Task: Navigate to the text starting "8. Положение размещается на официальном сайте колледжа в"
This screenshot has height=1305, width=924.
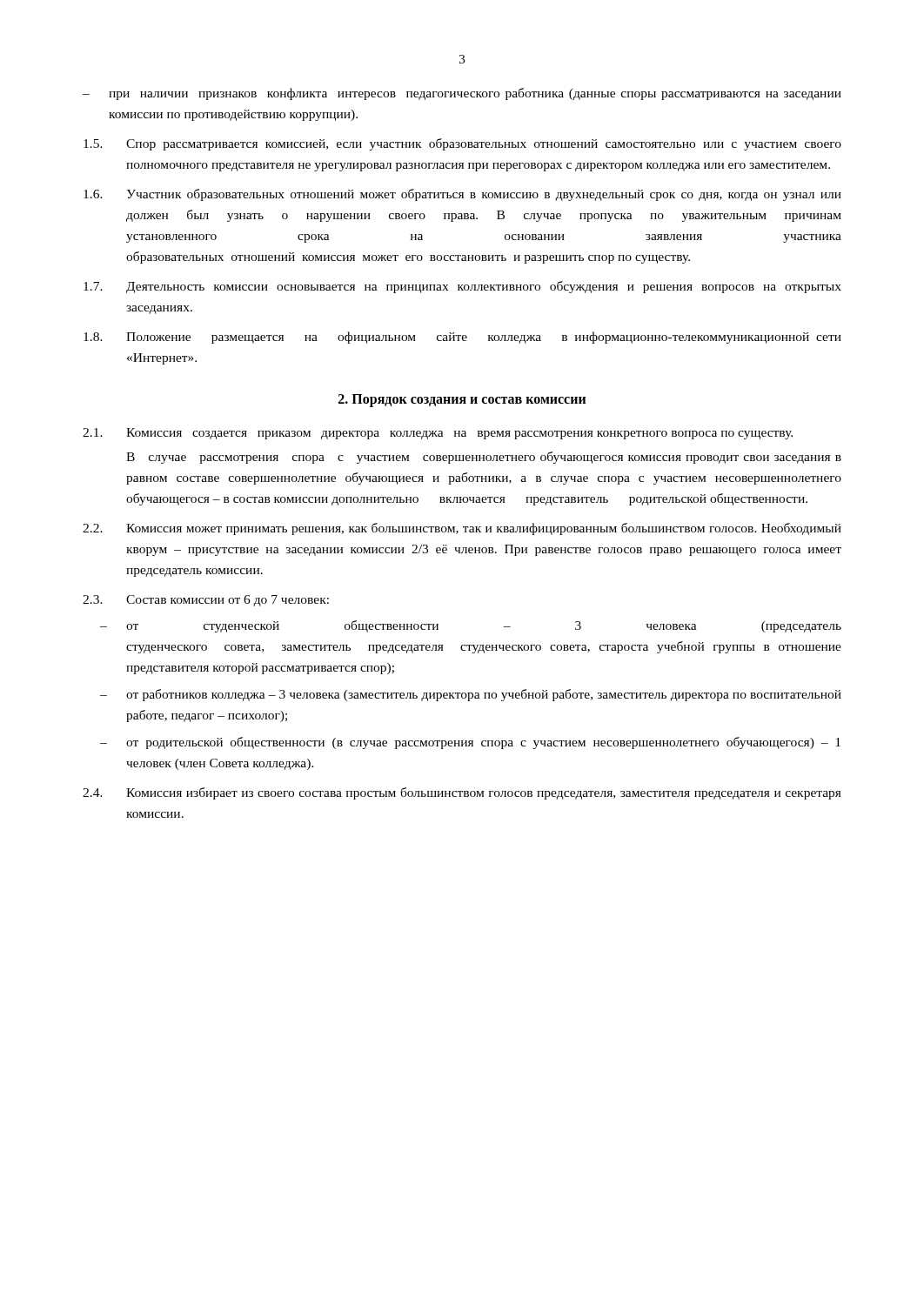Action: (462, 347)
